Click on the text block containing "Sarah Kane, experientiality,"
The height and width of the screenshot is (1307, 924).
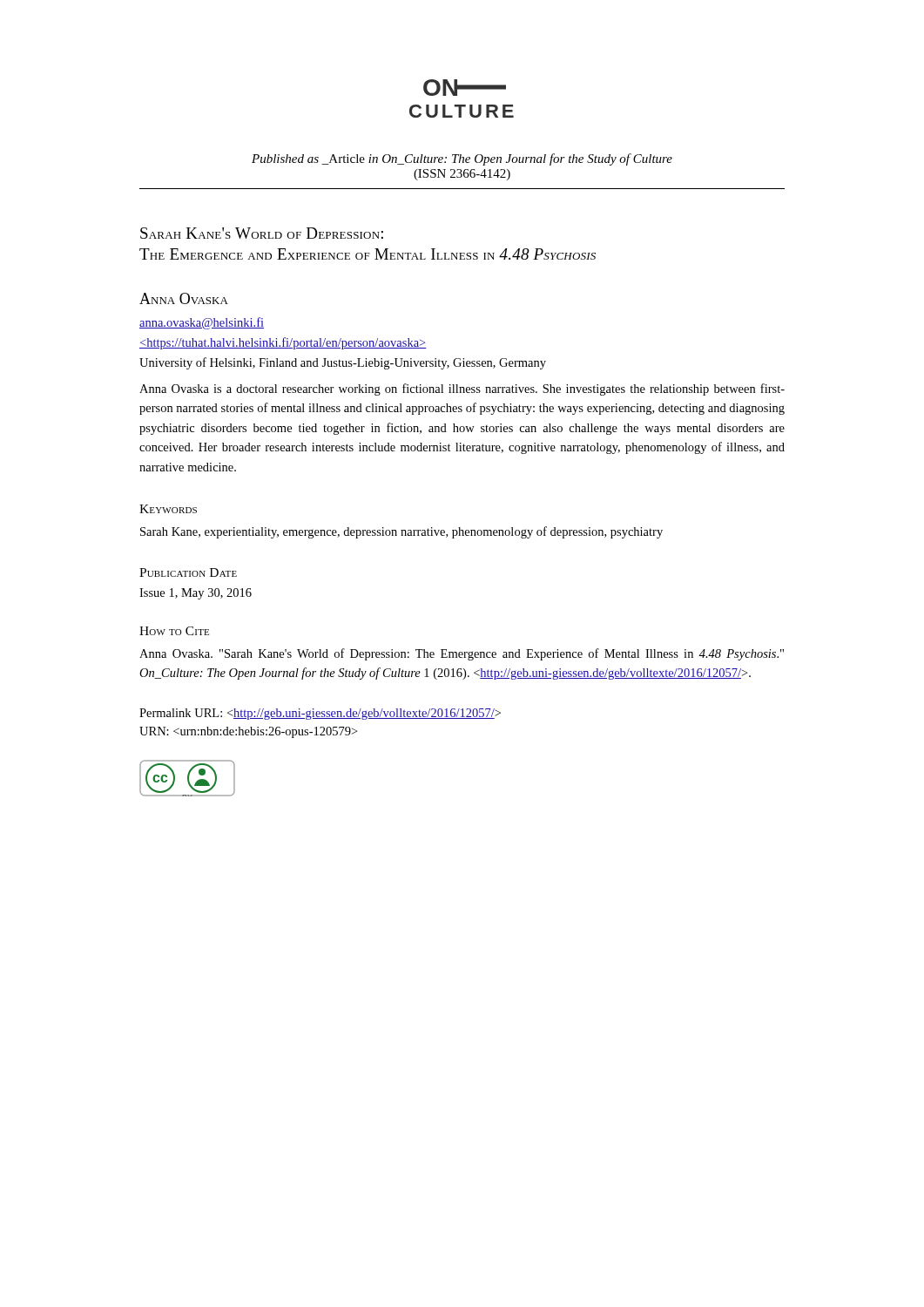(x=462, y=532)
